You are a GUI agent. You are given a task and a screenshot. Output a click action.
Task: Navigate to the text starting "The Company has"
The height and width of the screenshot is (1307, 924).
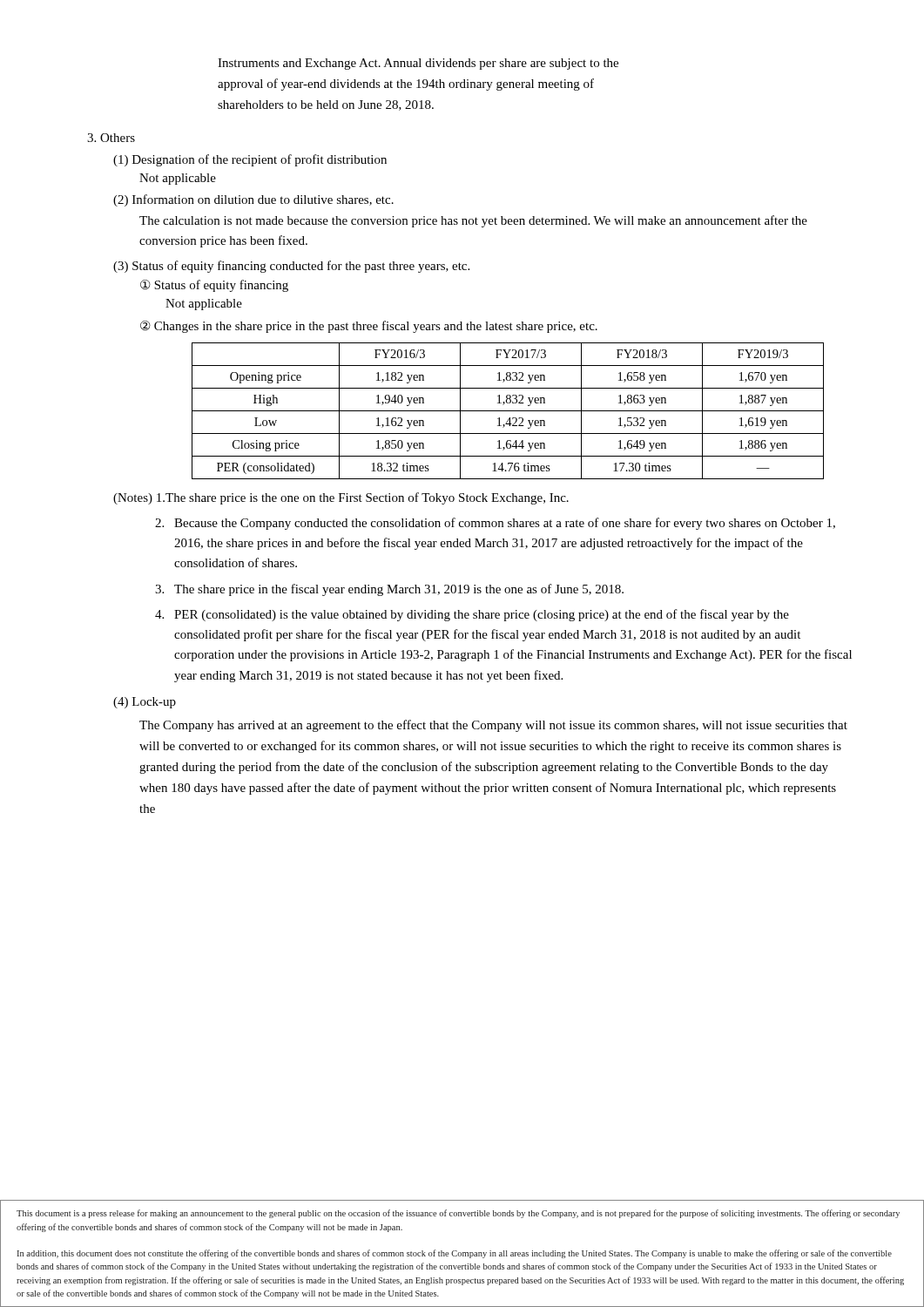[x=493, y=767]
